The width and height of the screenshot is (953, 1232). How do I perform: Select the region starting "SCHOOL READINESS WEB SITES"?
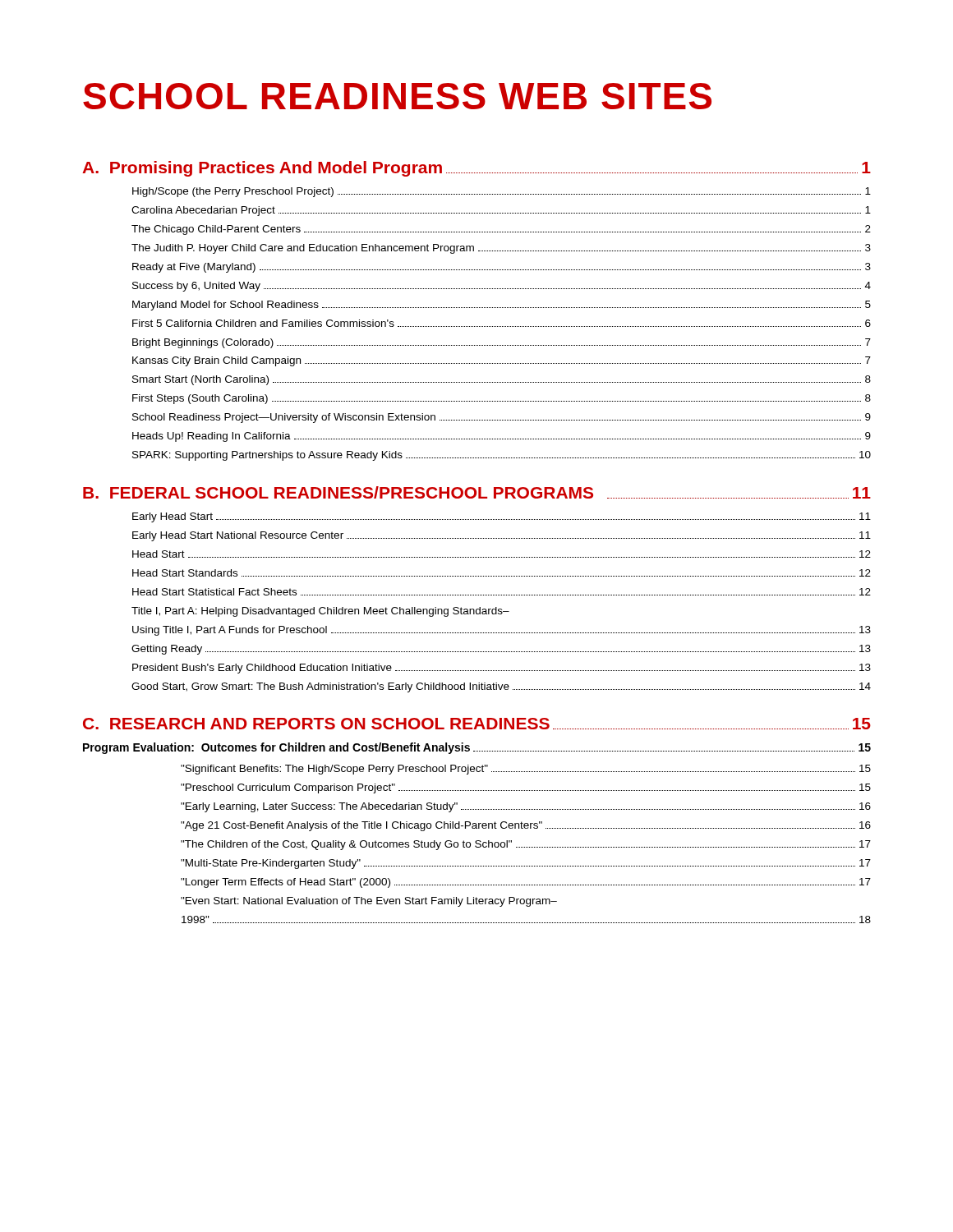coord(476,96)
